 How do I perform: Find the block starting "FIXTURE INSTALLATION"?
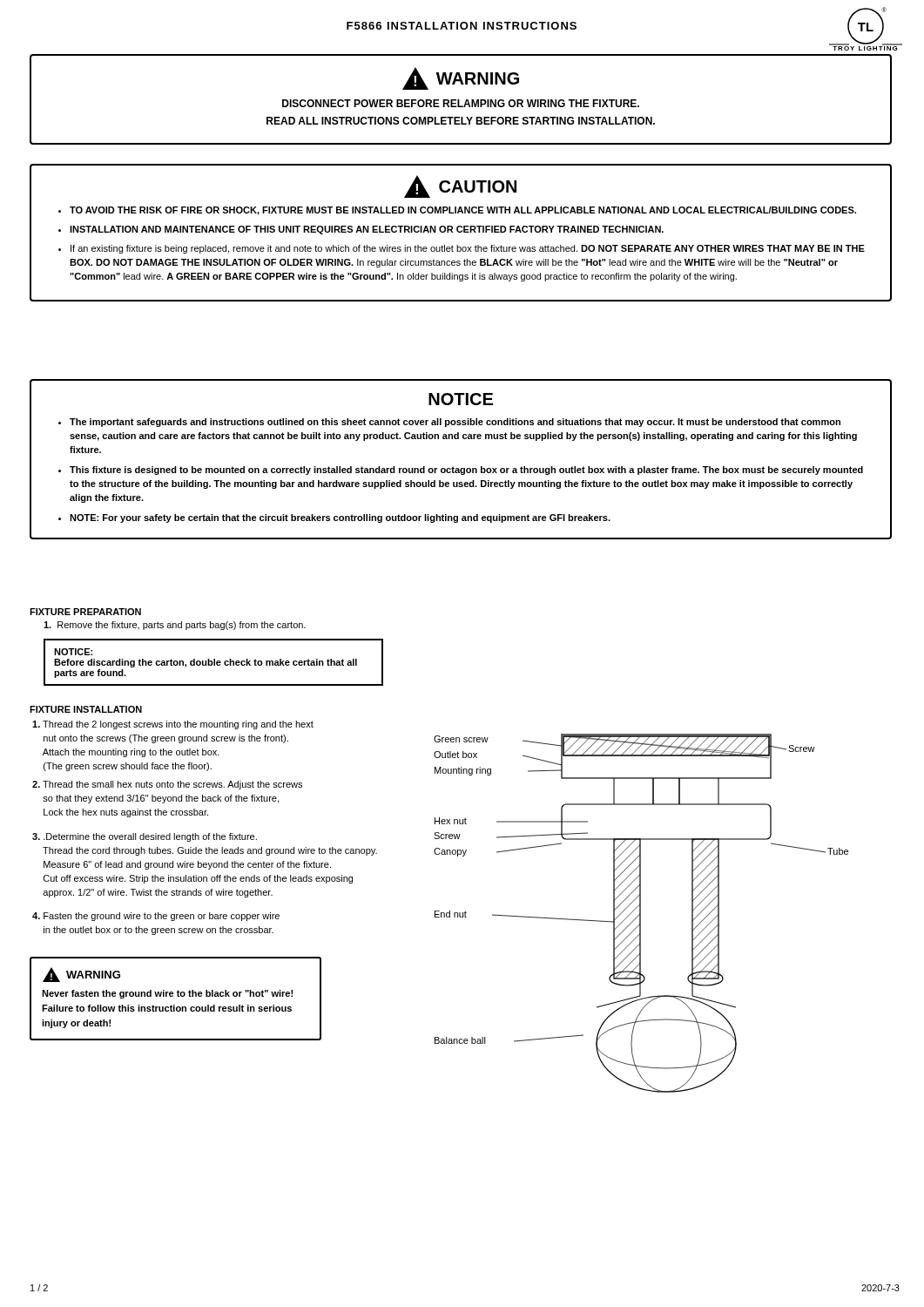[x=86, y=709]
